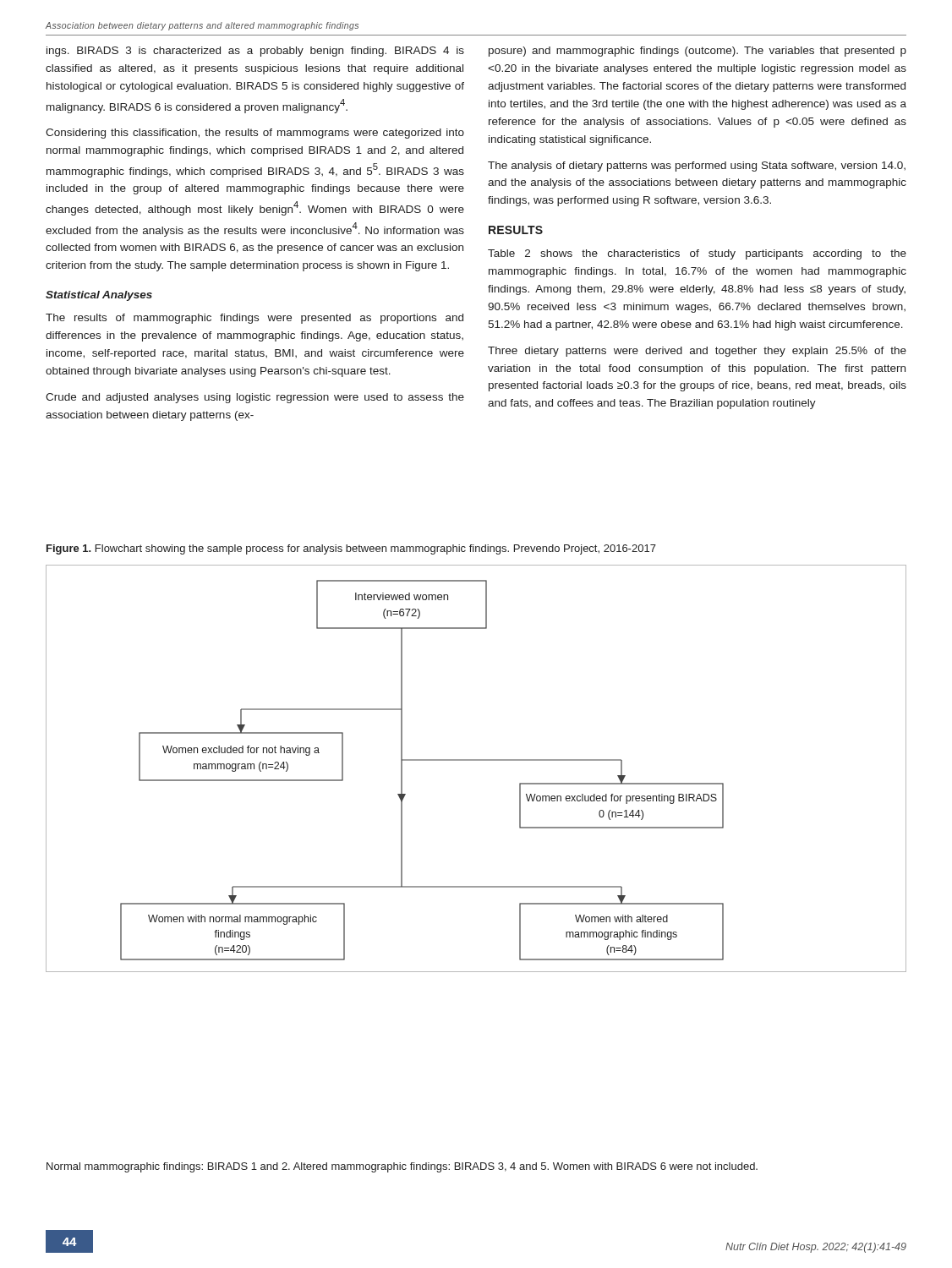
Task: Click the flowchart
Action: click(x=476, y=768)
